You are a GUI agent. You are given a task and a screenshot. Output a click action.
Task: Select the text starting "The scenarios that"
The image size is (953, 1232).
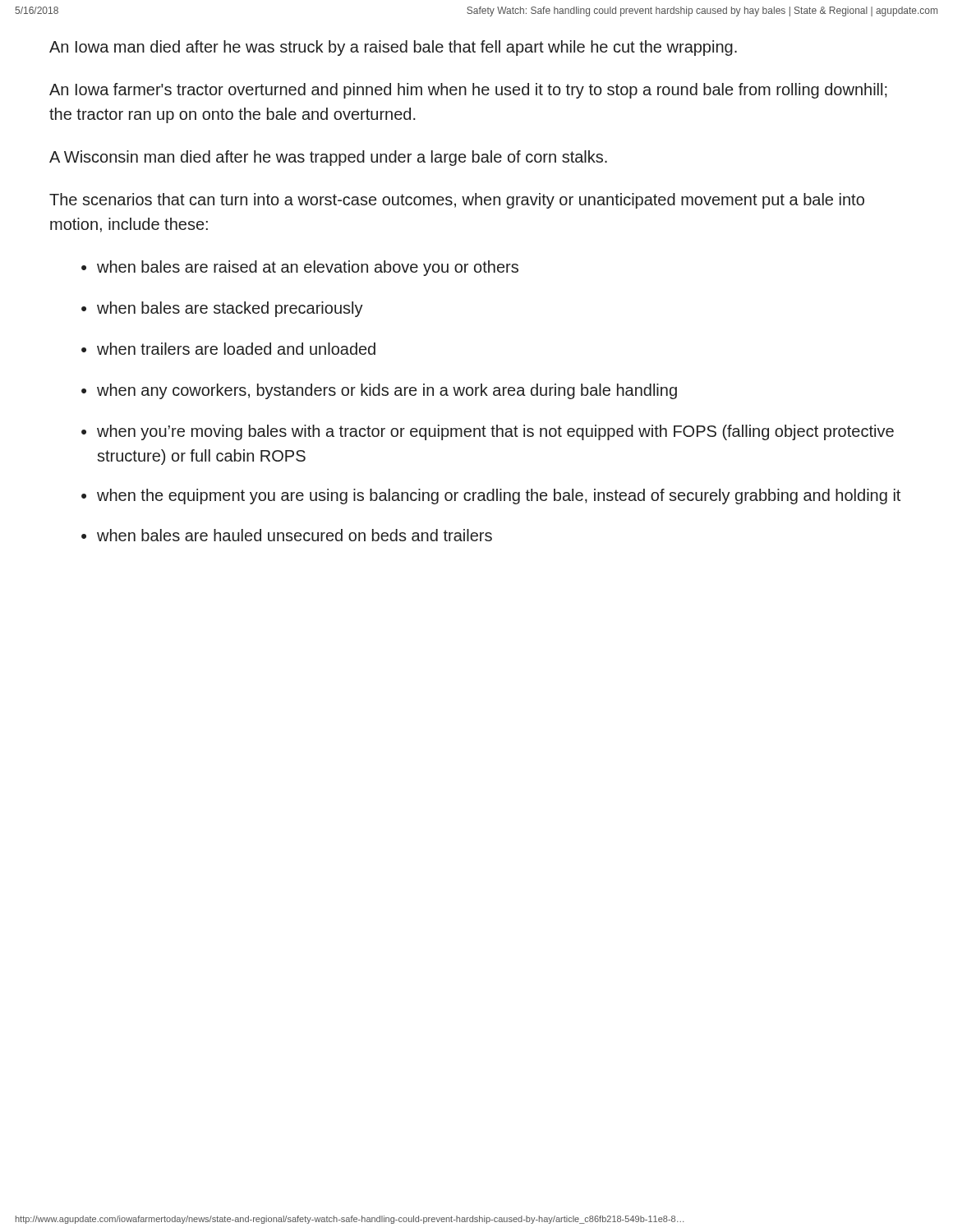457,212
